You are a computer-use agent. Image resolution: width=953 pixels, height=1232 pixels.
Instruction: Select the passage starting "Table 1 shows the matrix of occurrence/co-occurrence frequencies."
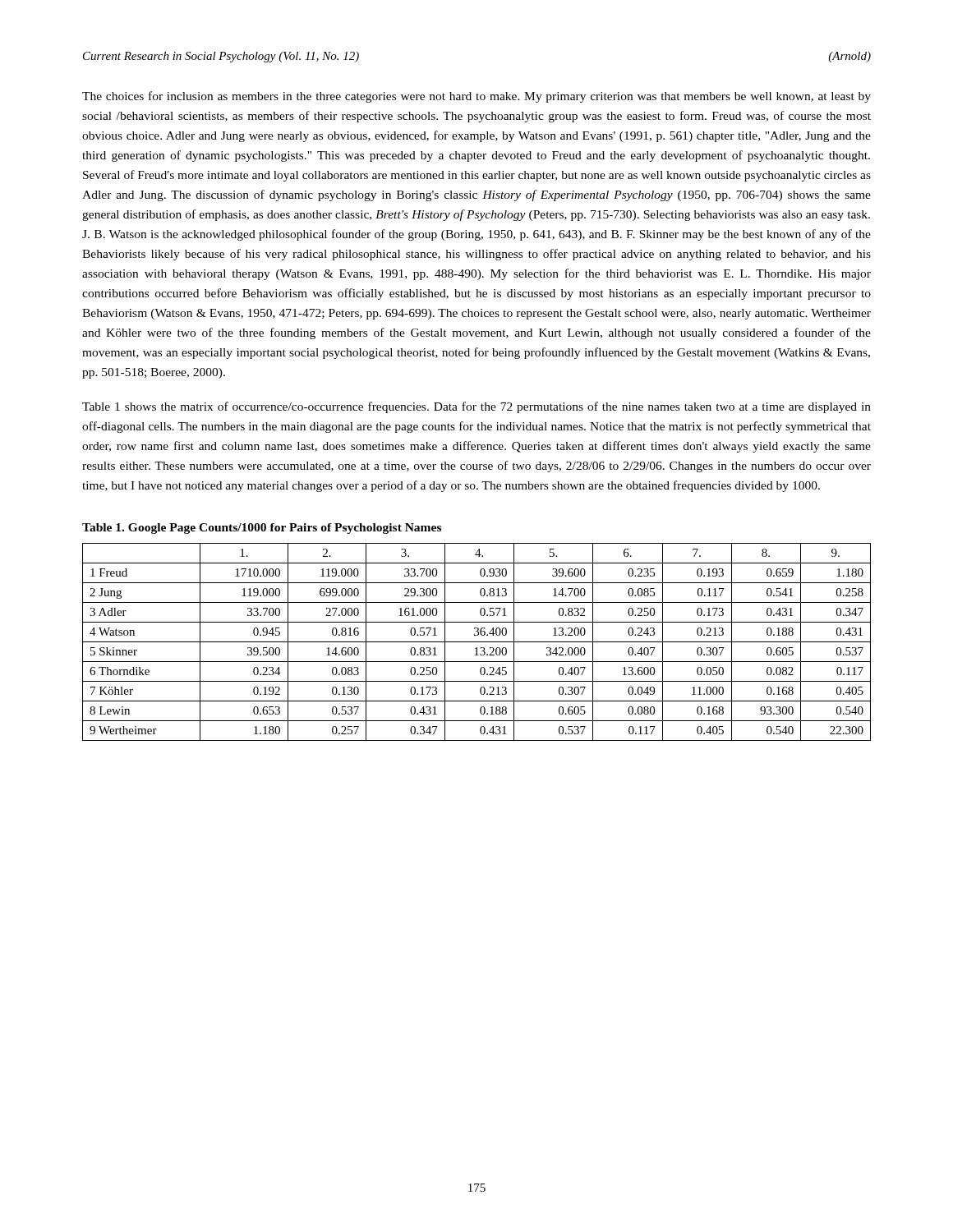(476, 446)
